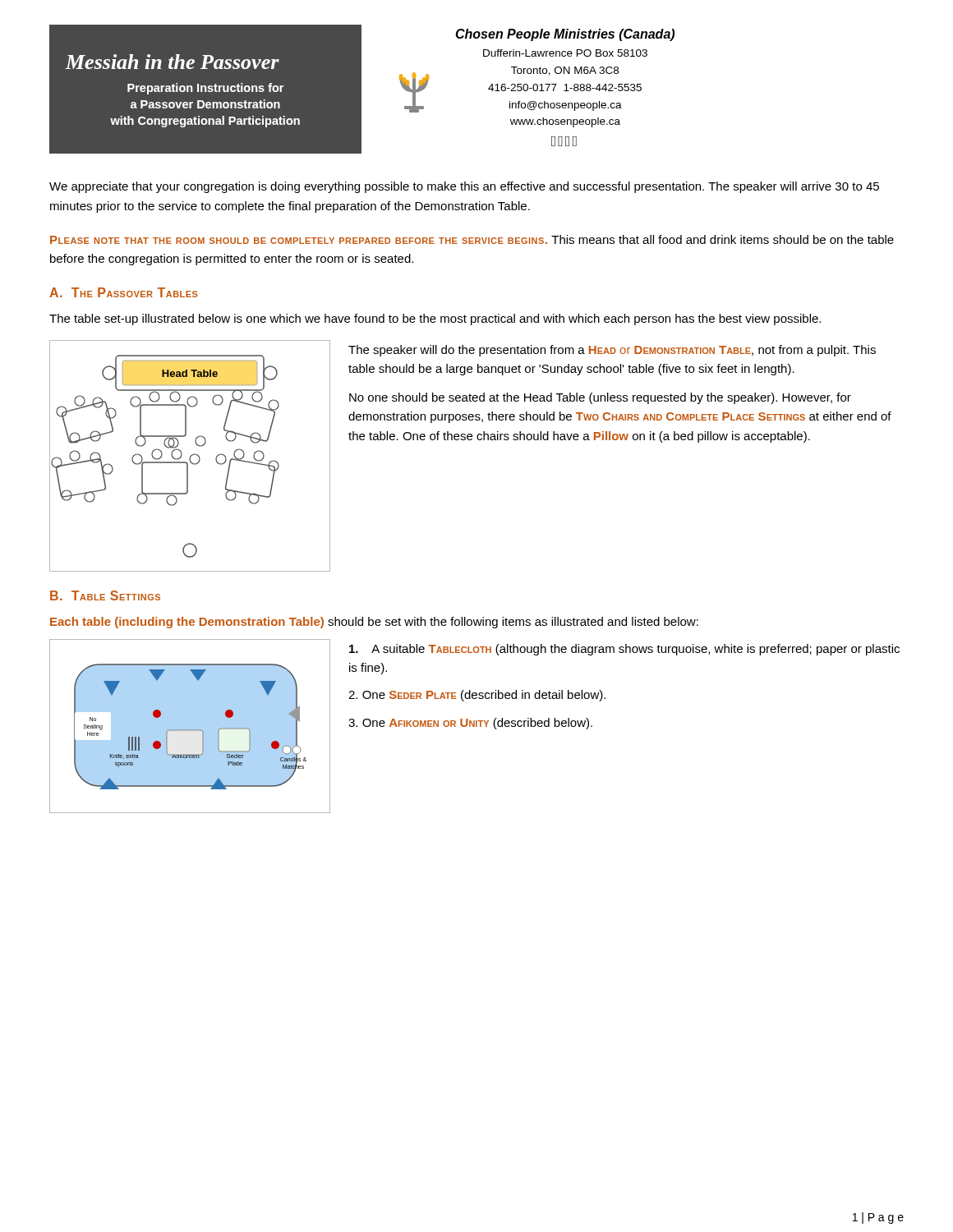The width and height of the screenshot is (953, 1232).
Task: Find the region starting "We appreciate that your congregation is doing everything"
Action: (x=464, y=196)
